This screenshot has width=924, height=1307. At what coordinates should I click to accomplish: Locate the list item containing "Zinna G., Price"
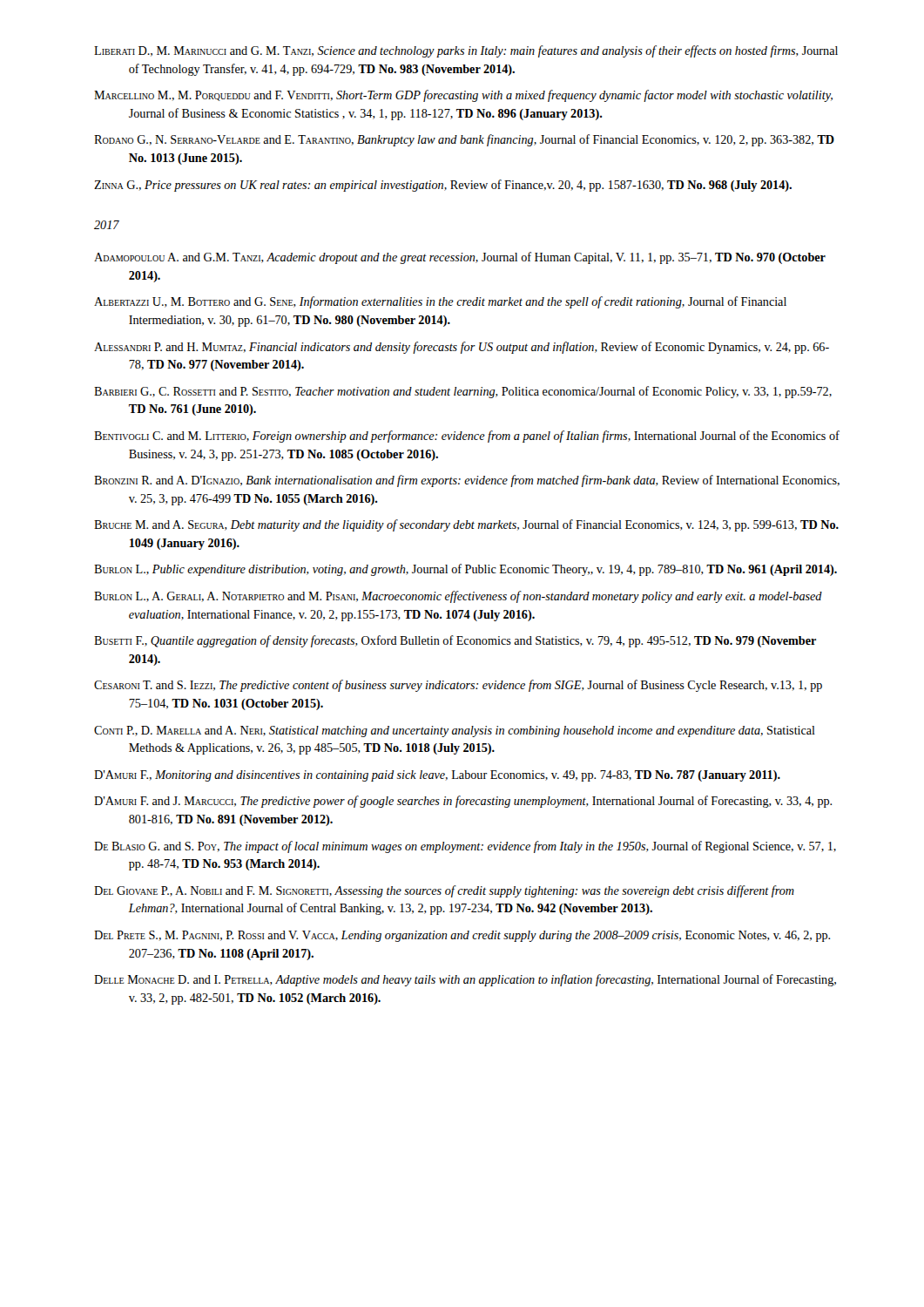click(443, 184)
